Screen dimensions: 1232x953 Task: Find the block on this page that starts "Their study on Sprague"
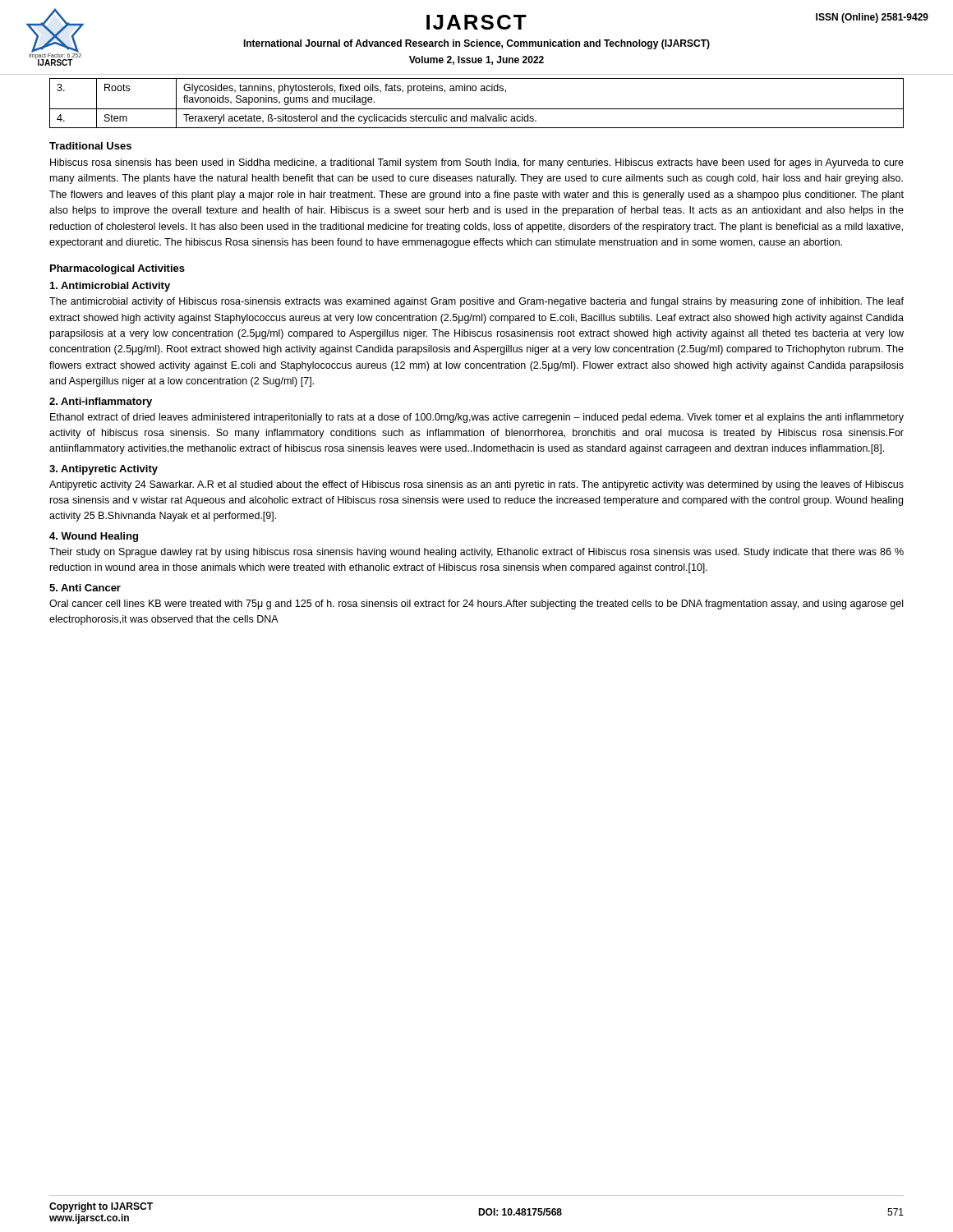(476, 560)
